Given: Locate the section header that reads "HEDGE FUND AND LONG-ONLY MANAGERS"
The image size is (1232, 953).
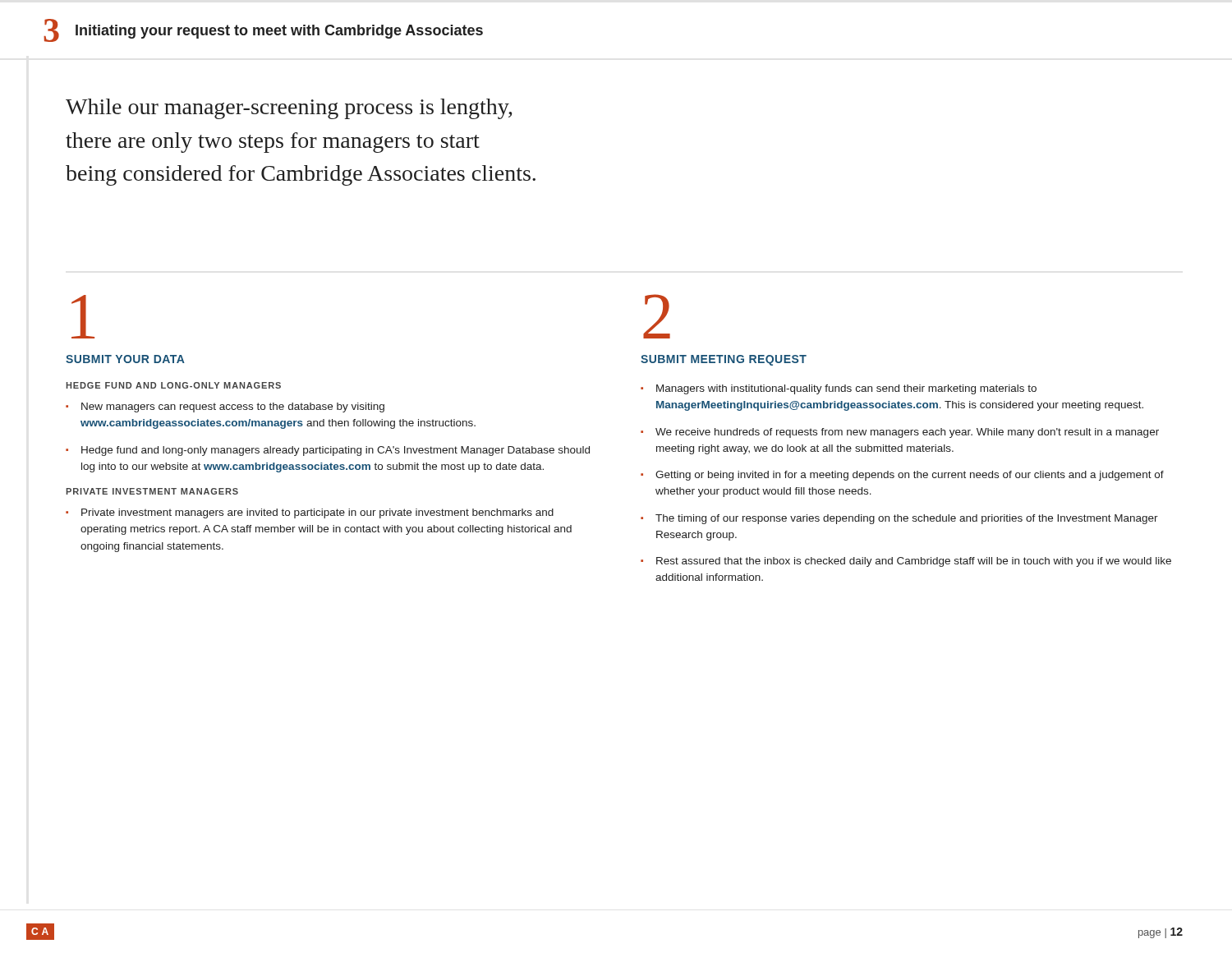Looking at the screenshot, I should coord(174,385).
